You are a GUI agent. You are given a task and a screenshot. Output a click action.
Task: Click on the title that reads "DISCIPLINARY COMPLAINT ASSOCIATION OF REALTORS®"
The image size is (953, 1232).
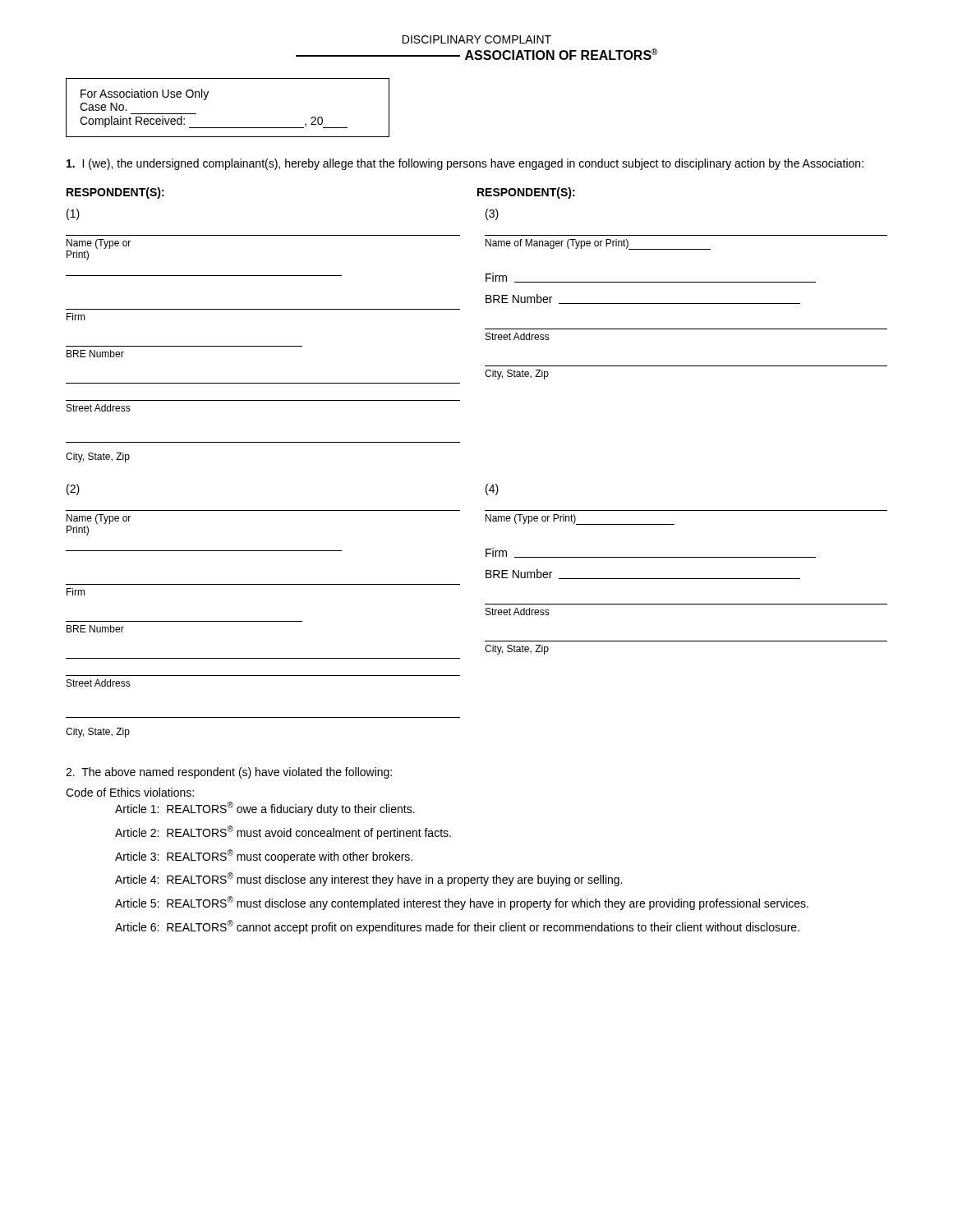[x=476, y=48]
